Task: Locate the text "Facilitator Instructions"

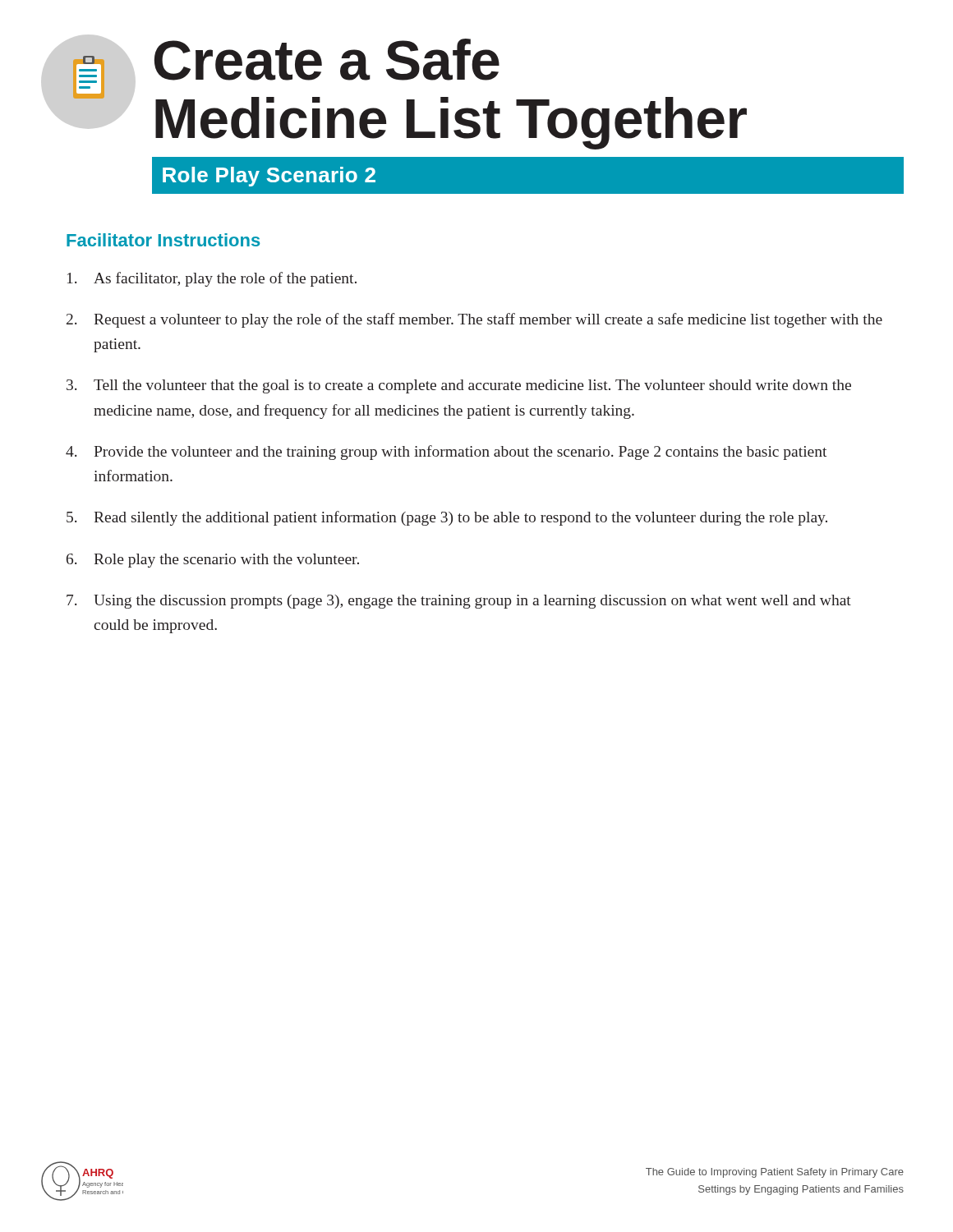Action: click(x=163, y=240)
